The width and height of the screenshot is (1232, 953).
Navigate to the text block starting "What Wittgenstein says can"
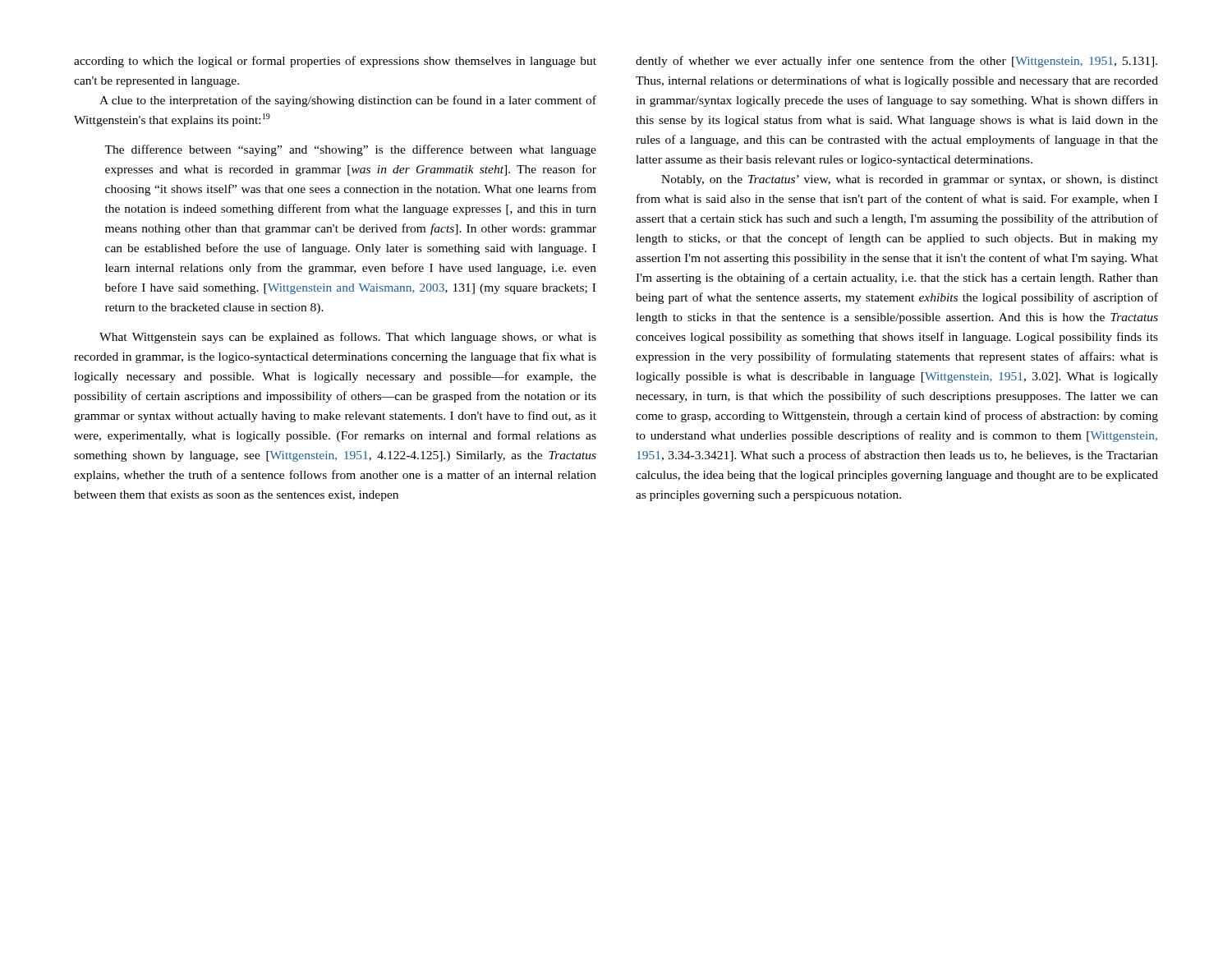[x=335, y=416]
